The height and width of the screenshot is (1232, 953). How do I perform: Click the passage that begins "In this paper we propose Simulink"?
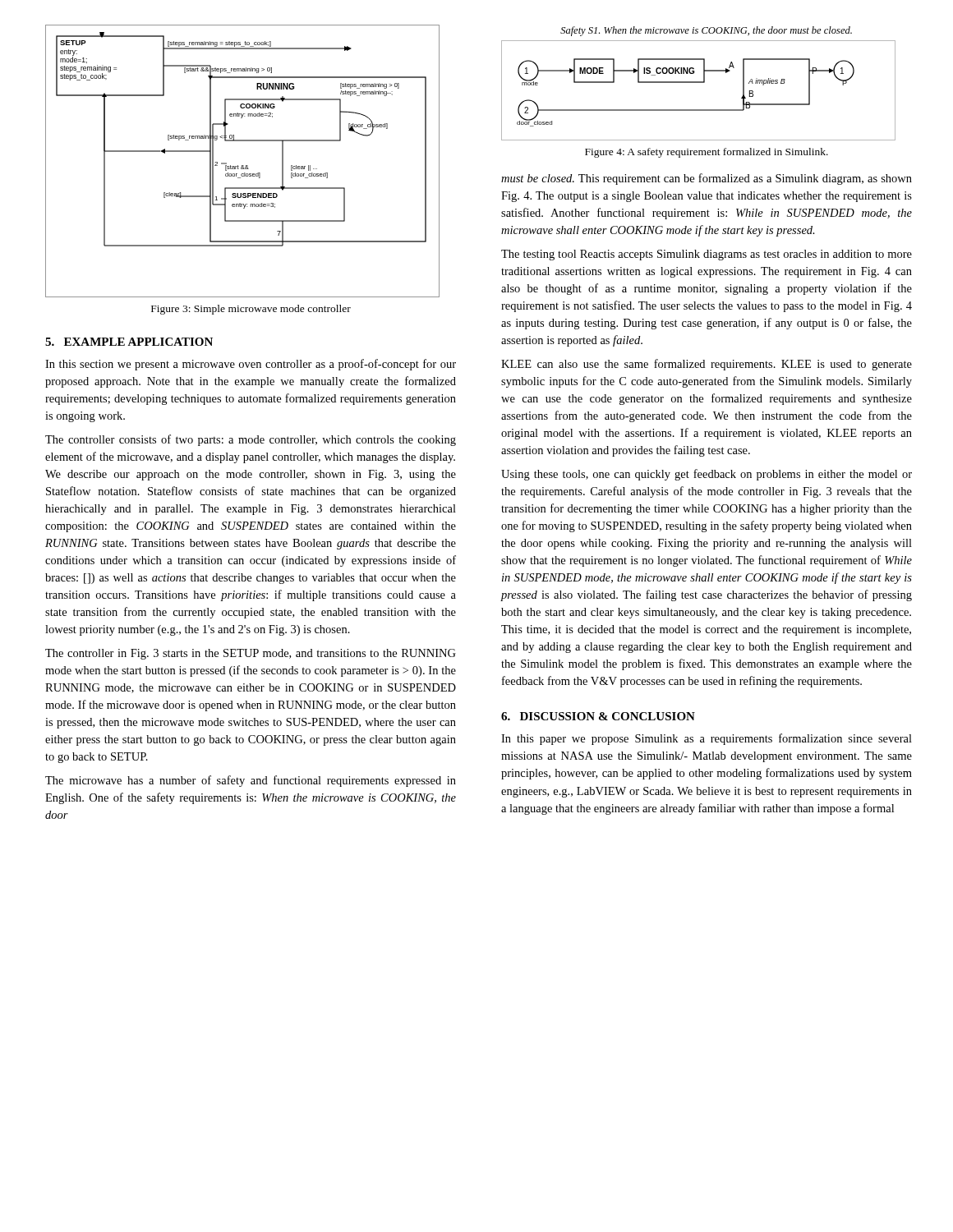click(707, 774)
